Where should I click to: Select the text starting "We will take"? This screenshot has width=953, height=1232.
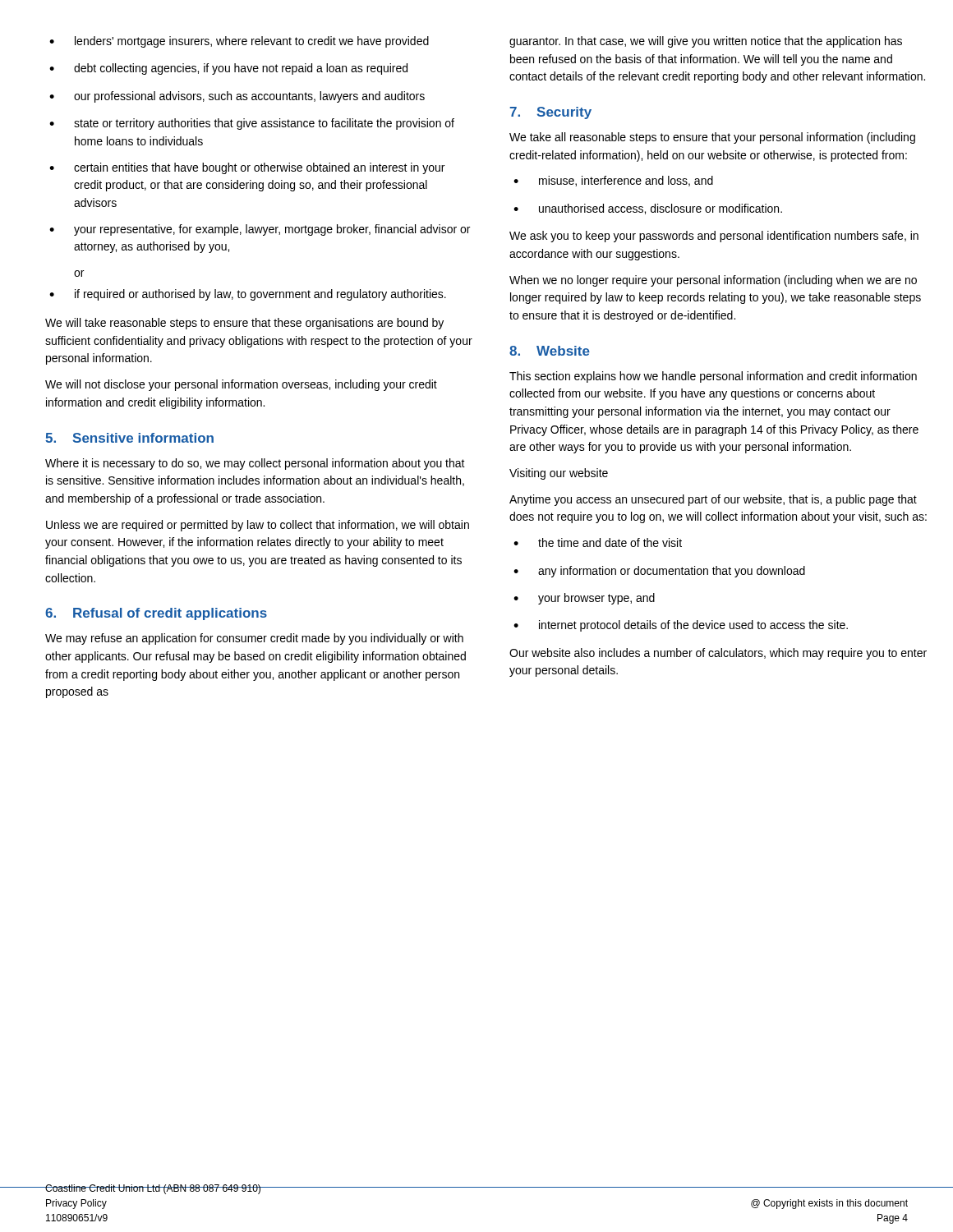point(259,341)
